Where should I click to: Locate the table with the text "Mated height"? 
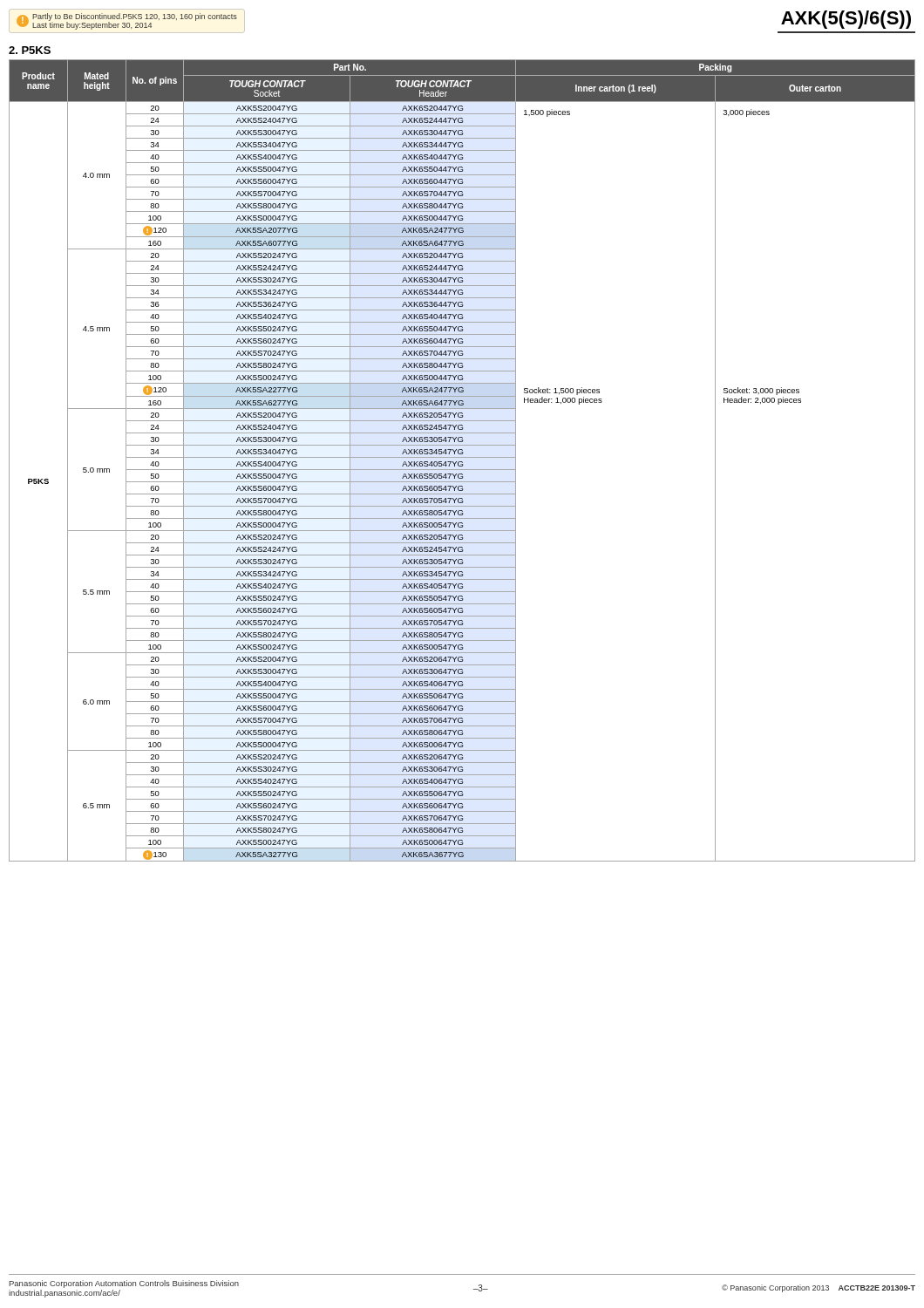[462, 460]
